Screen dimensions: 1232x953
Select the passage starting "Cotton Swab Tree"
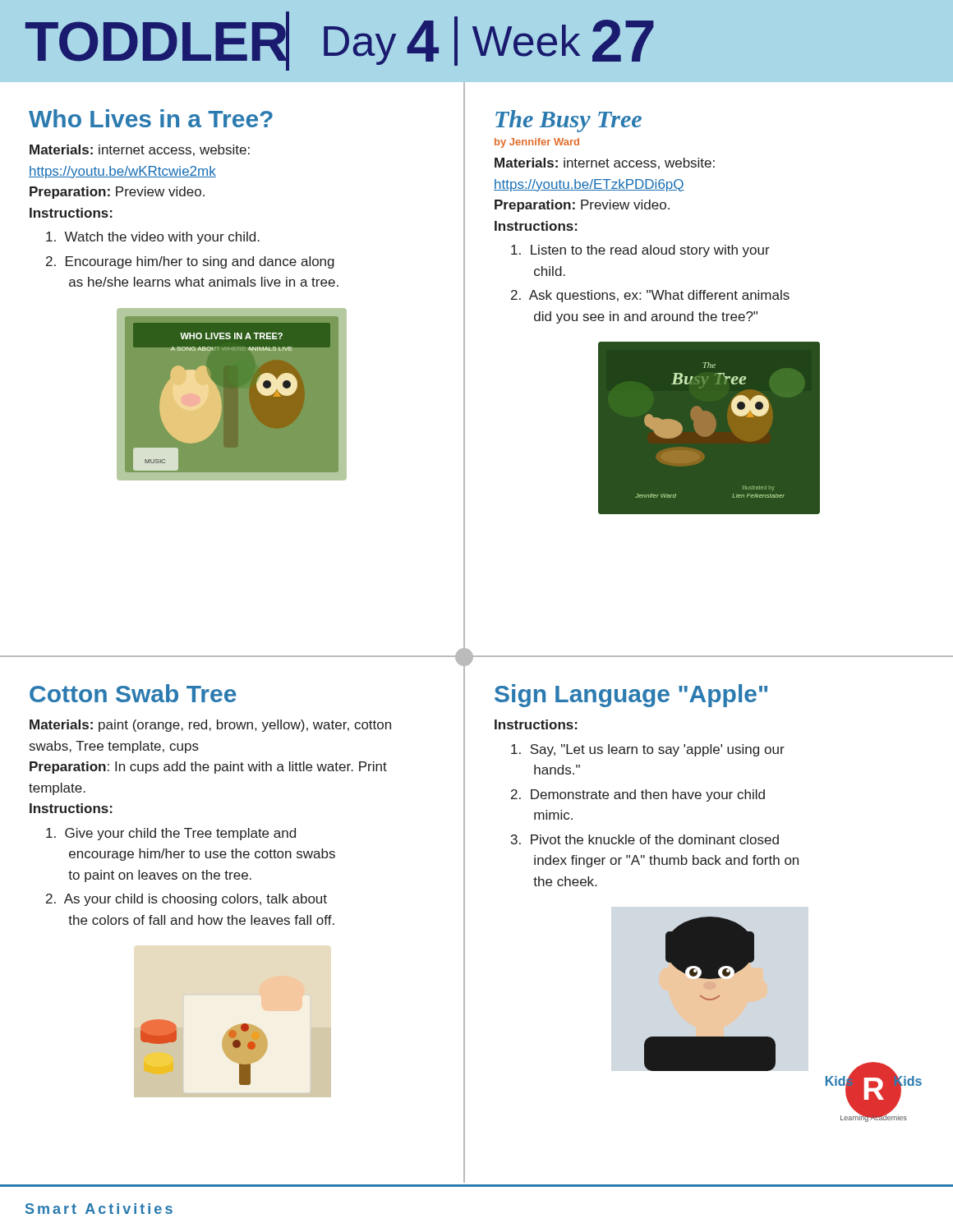[x=232, y=694]
